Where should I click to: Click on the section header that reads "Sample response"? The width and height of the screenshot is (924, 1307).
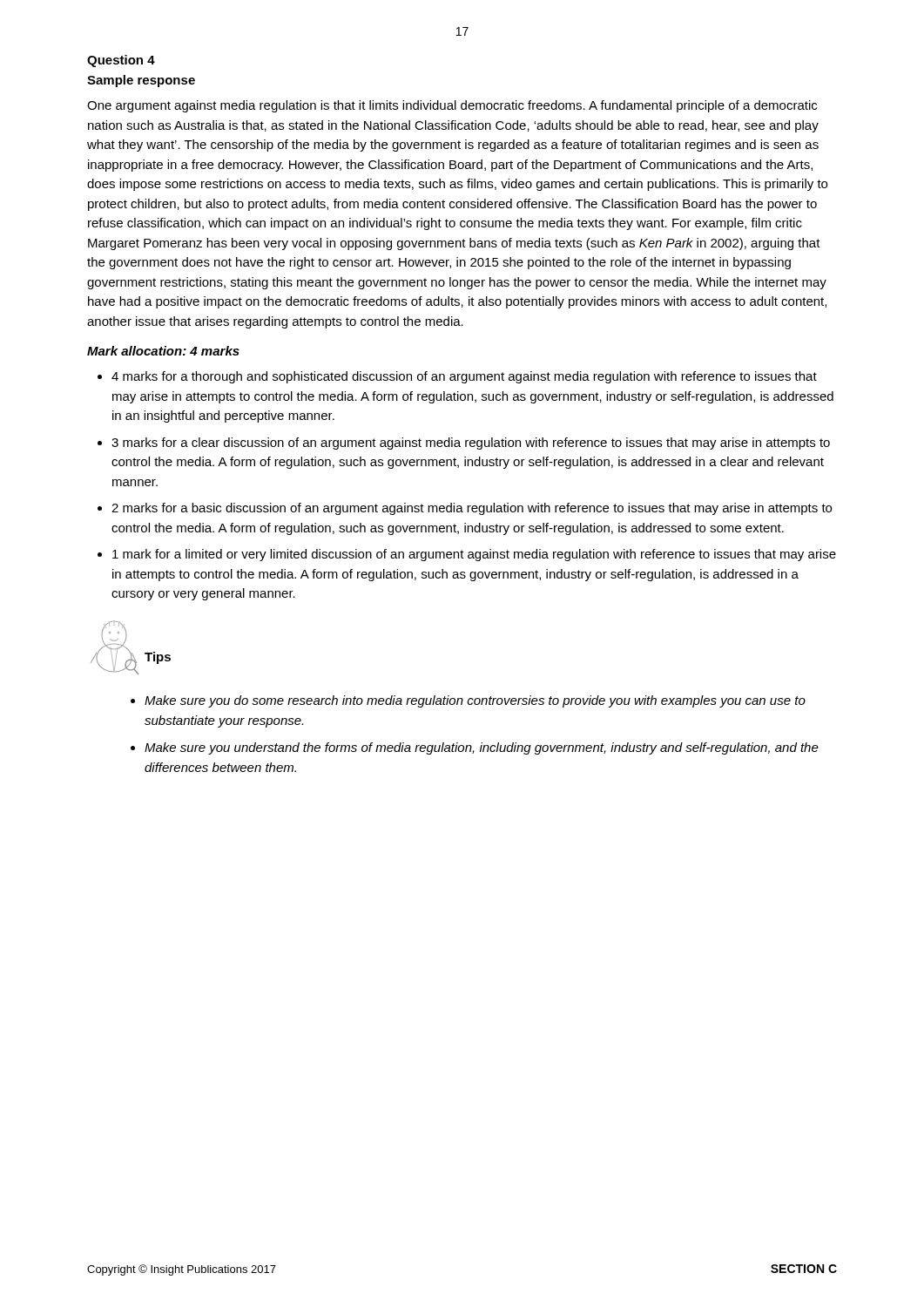(x=141, y=80)
